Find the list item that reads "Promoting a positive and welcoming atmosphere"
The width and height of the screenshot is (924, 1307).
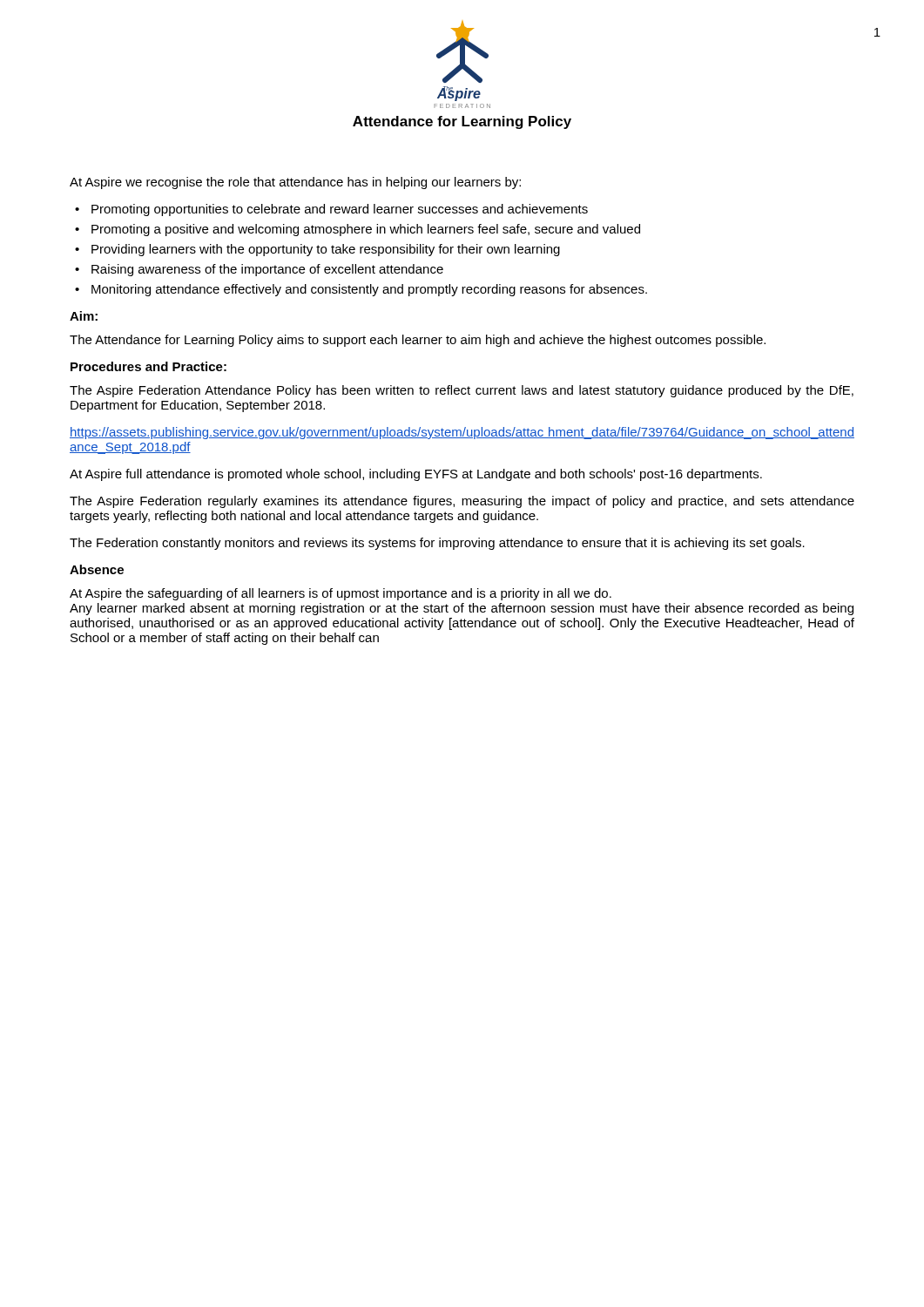click(x=366, y=229)
